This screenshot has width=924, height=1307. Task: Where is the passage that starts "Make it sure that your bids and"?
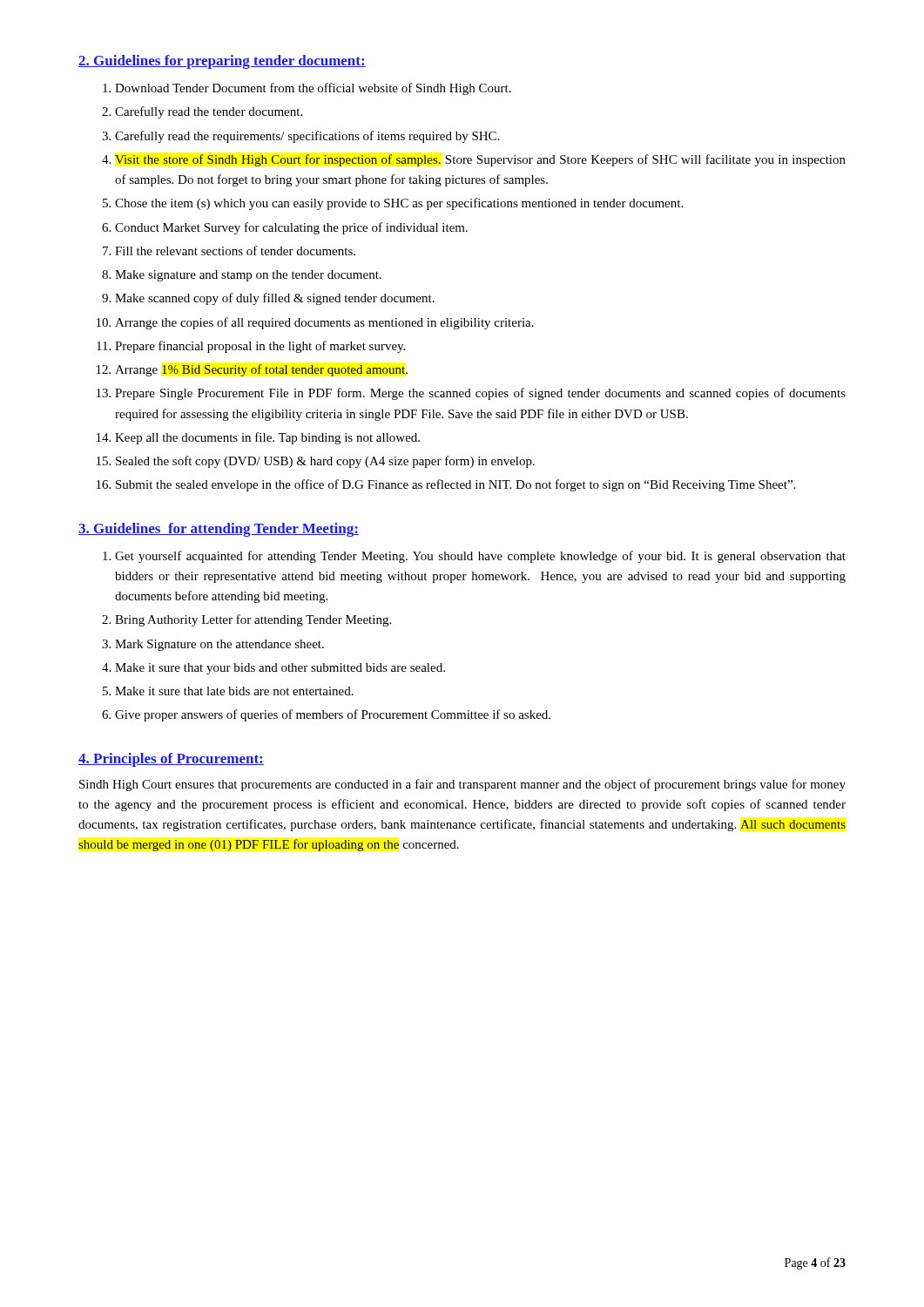click(280, 667)
